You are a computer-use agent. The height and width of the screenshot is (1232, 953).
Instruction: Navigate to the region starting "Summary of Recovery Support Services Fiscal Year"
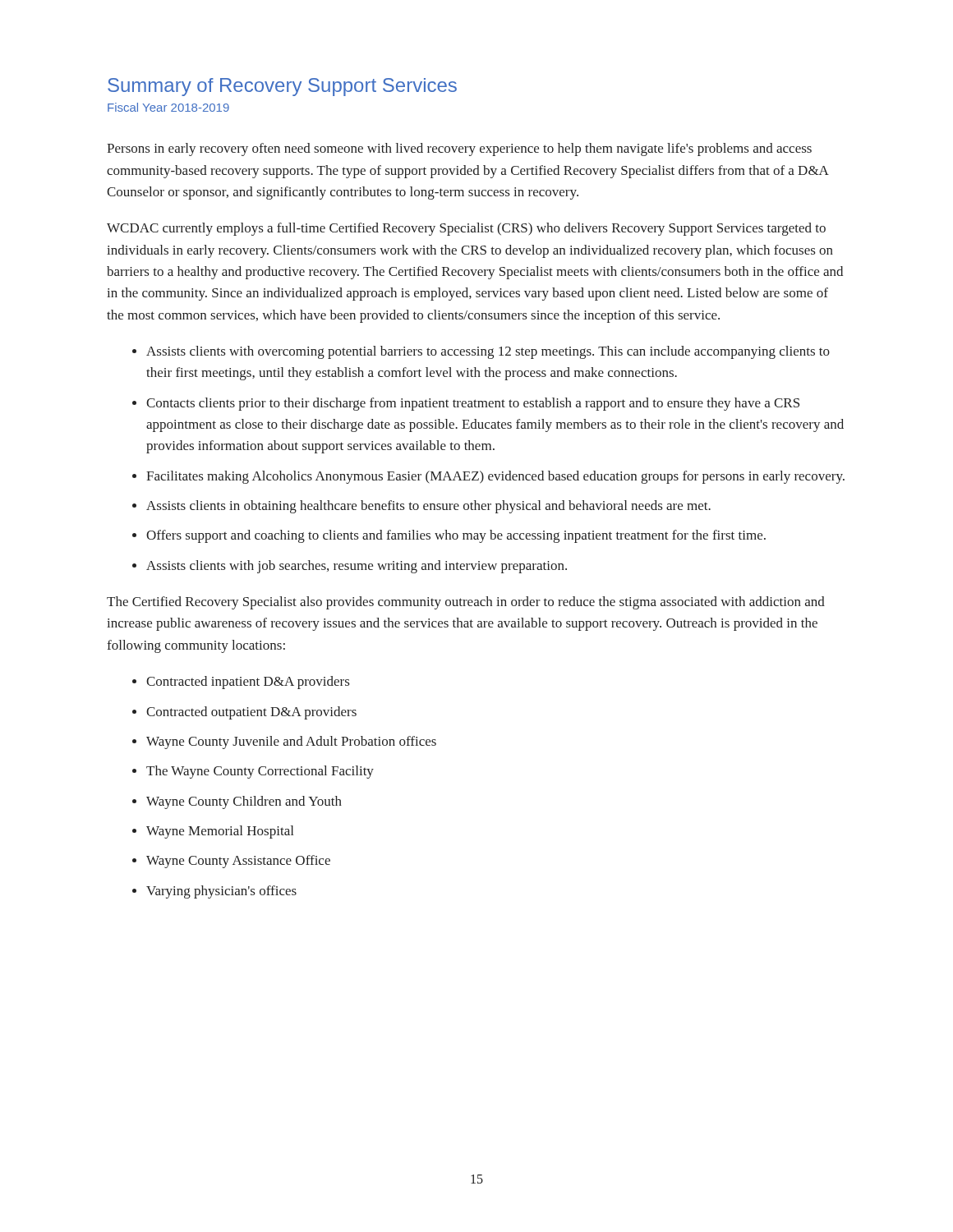tap(282, 87)
